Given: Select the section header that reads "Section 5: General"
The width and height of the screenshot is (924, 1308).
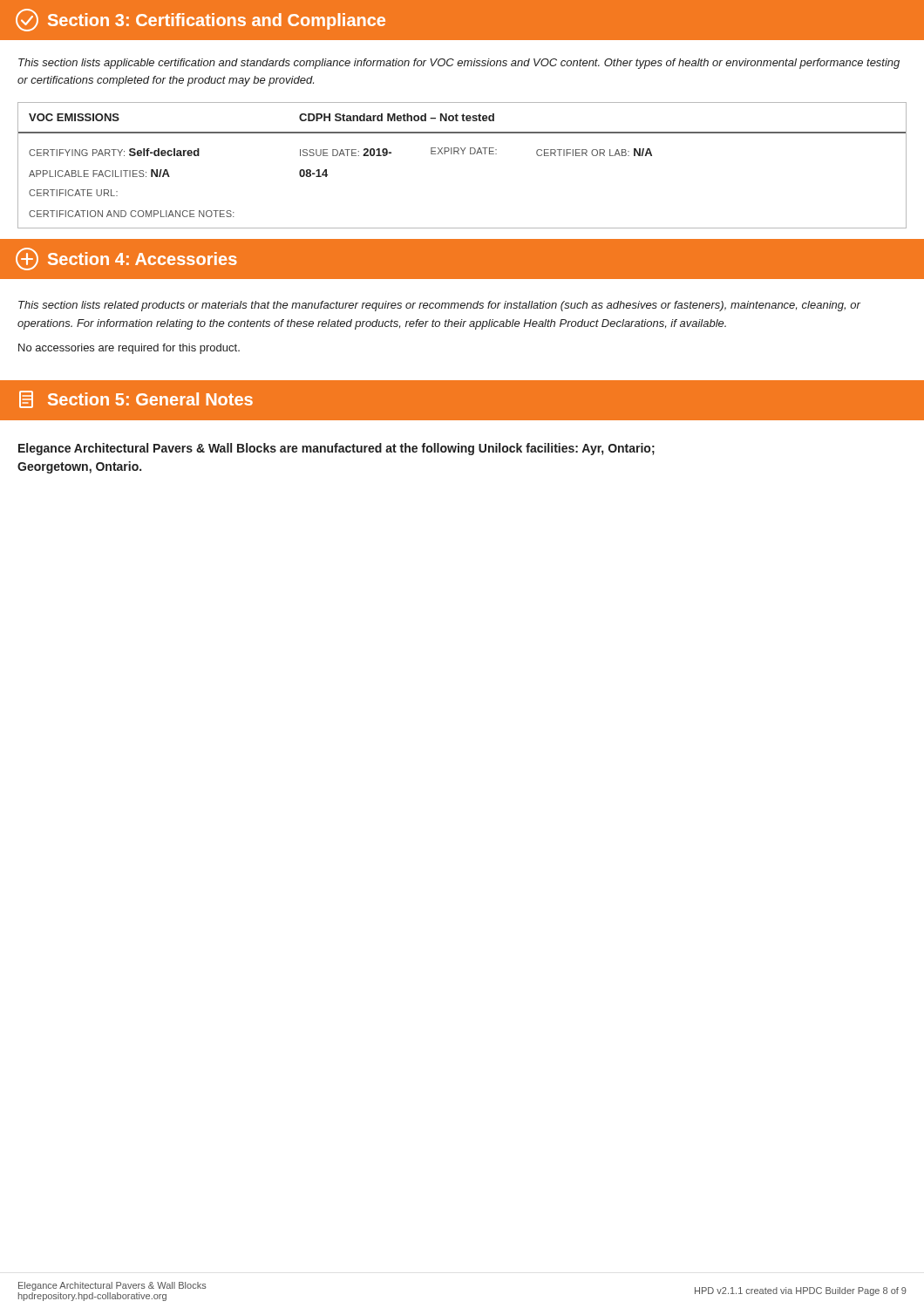Looking at the screenshot, I should [135, 400].
